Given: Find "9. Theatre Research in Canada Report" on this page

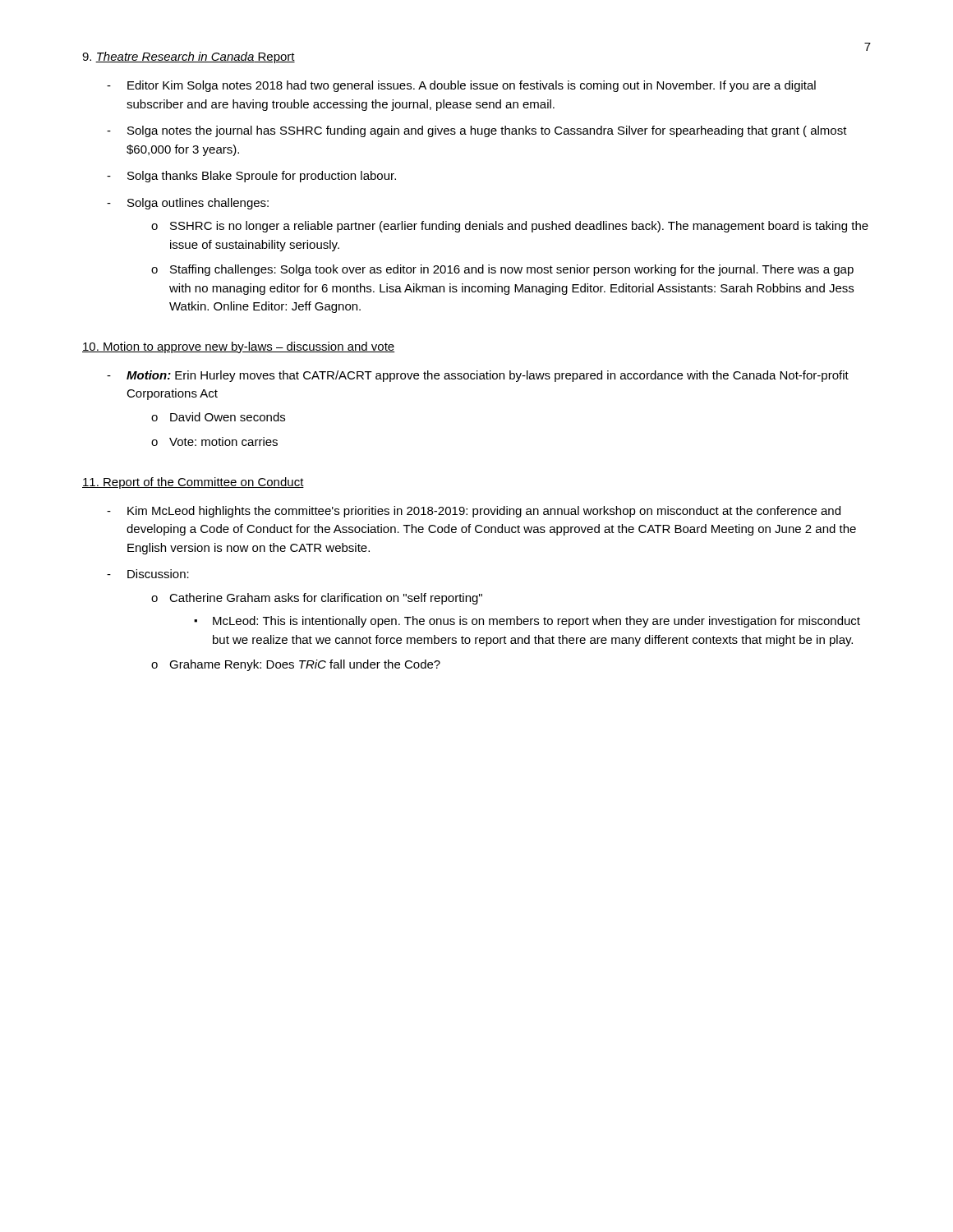Looking at the screenshot, I should coord(188,56).
